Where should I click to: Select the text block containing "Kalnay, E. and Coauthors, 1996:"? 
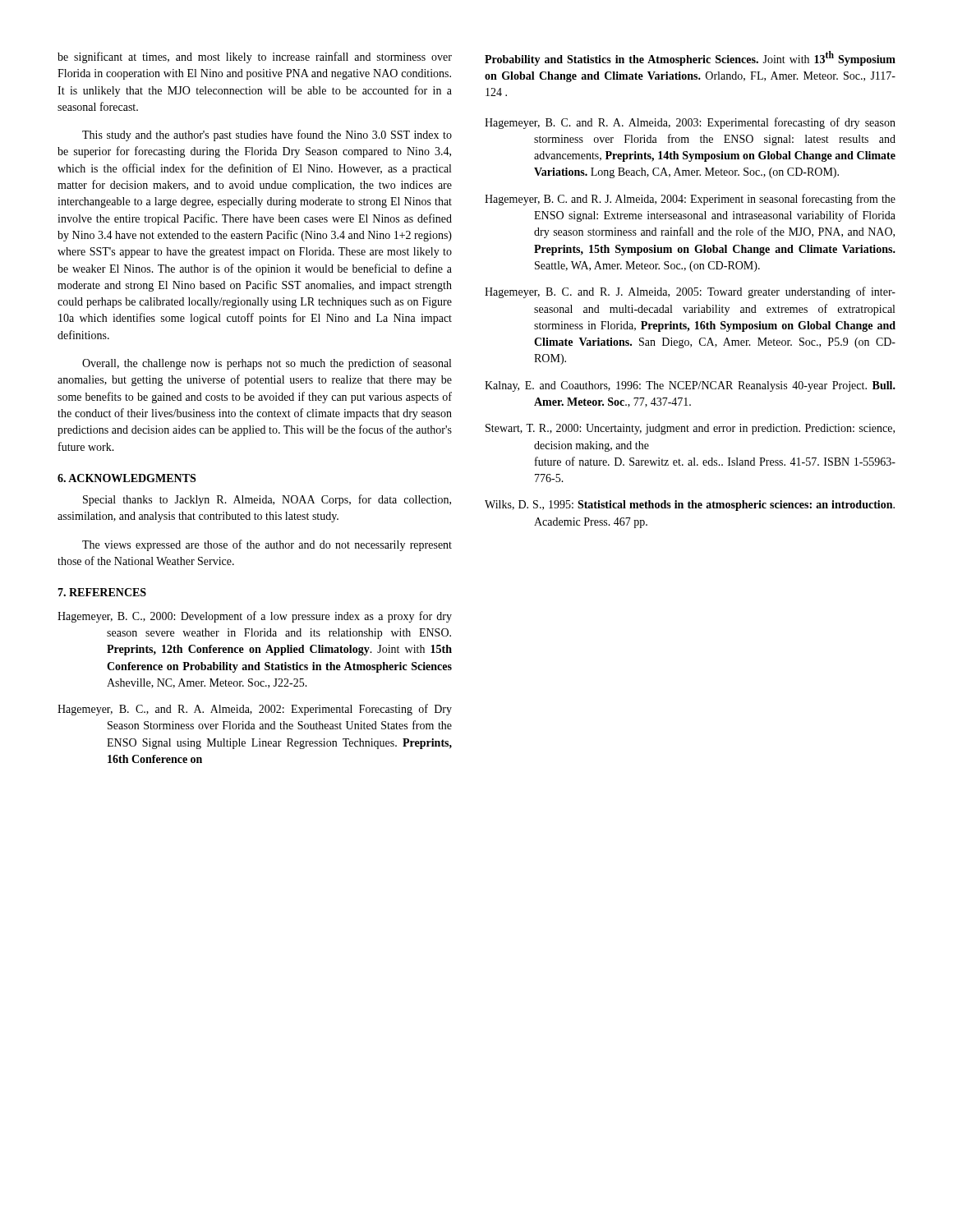(690, 394)
